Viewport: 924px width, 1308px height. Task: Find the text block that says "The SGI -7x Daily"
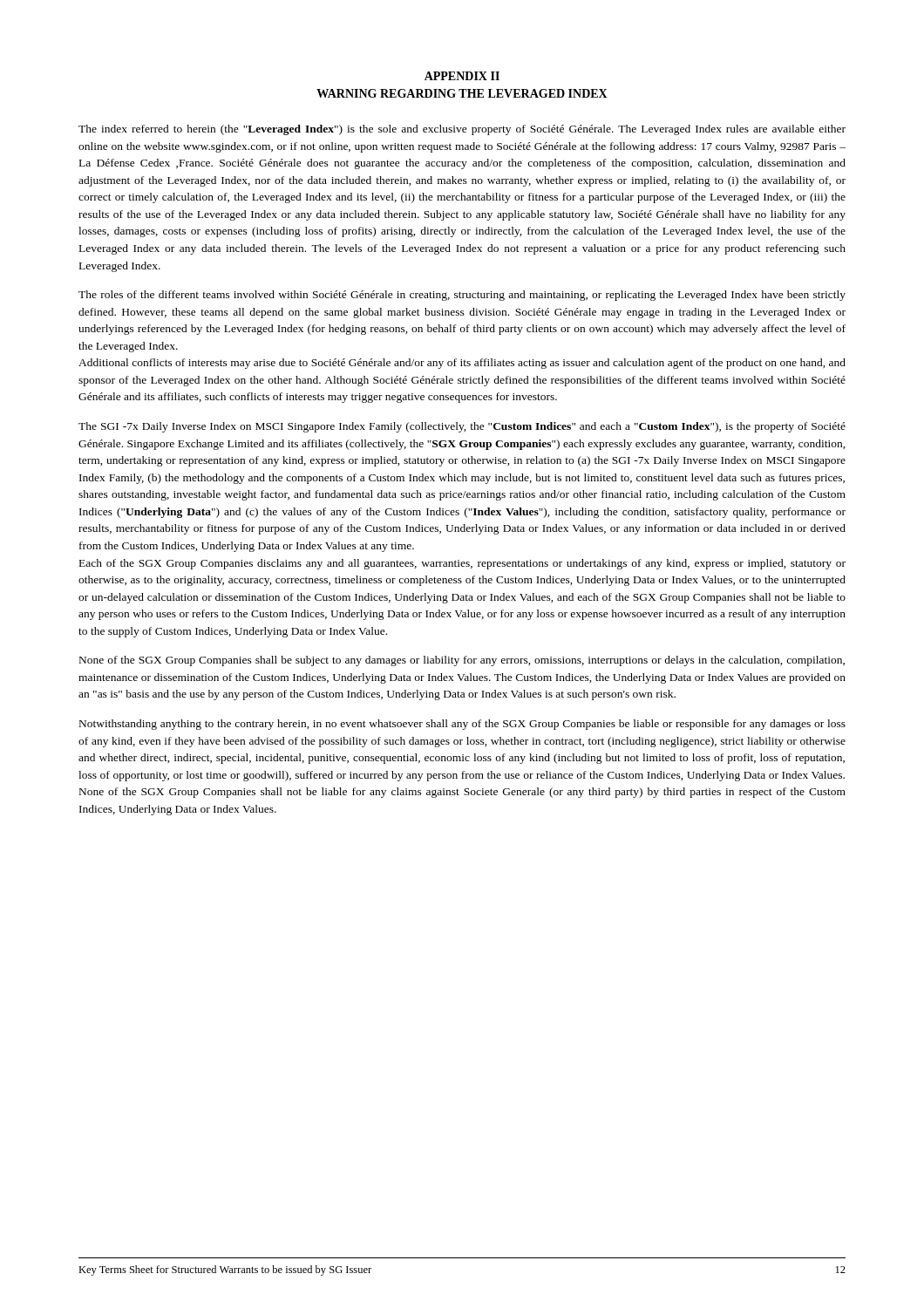[462, 528]
